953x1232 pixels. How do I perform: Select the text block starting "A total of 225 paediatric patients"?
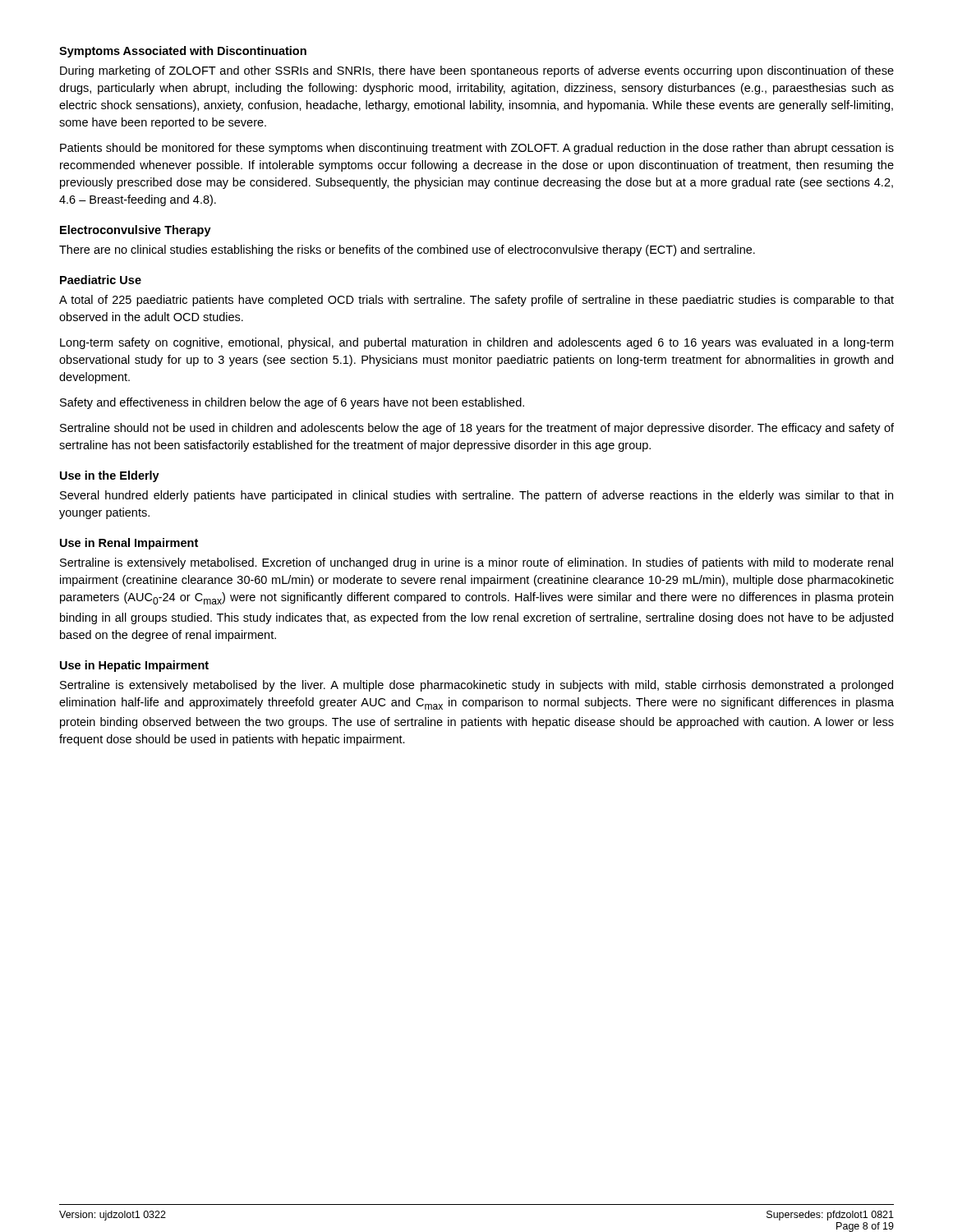tap(476, 309)
